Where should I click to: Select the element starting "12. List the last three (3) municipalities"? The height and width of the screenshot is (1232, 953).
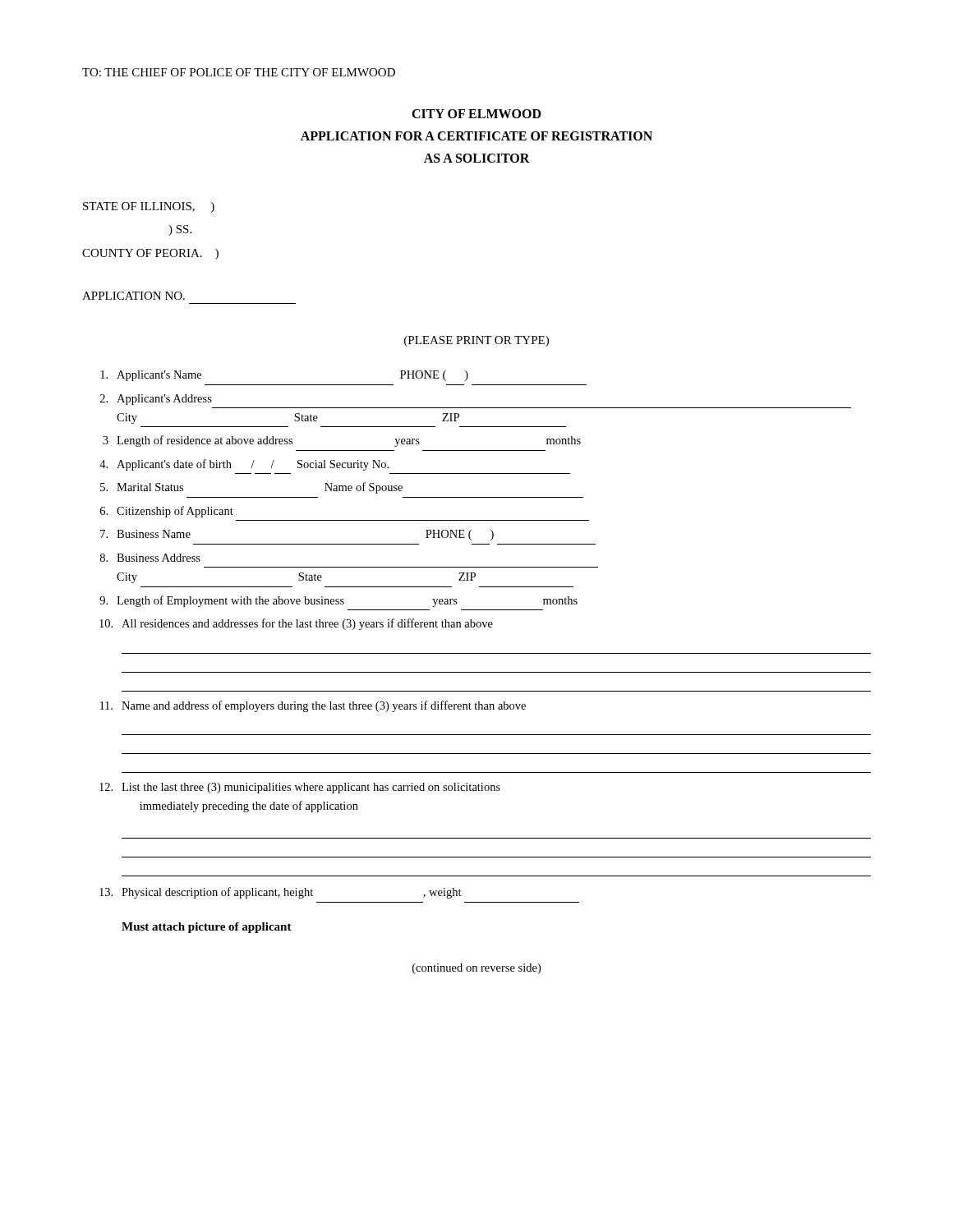click(x=476, y=827)
